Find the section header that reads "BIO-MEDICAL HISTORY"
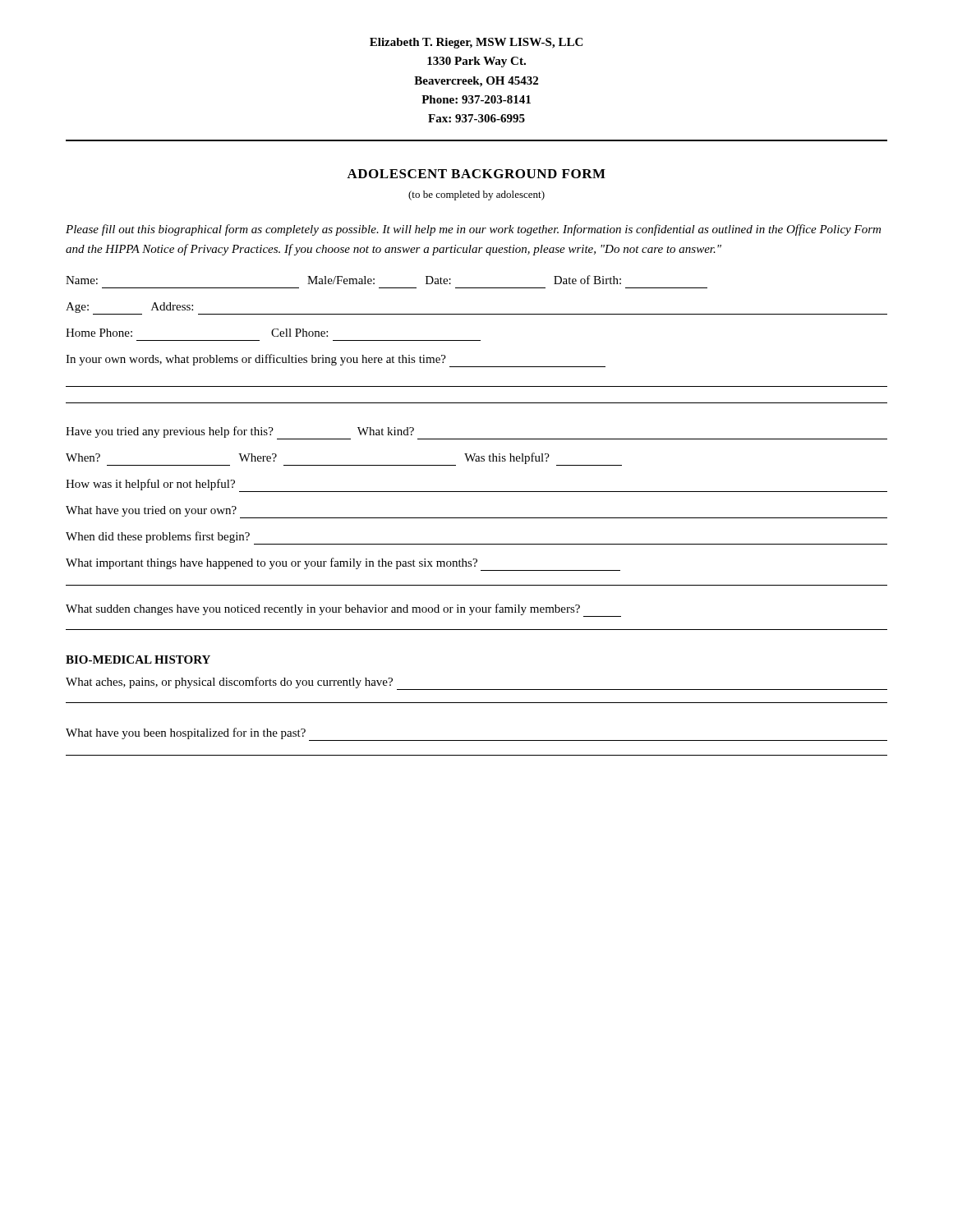The width and height of the screenshot is (953, 1232). click(x=138, y=660)
